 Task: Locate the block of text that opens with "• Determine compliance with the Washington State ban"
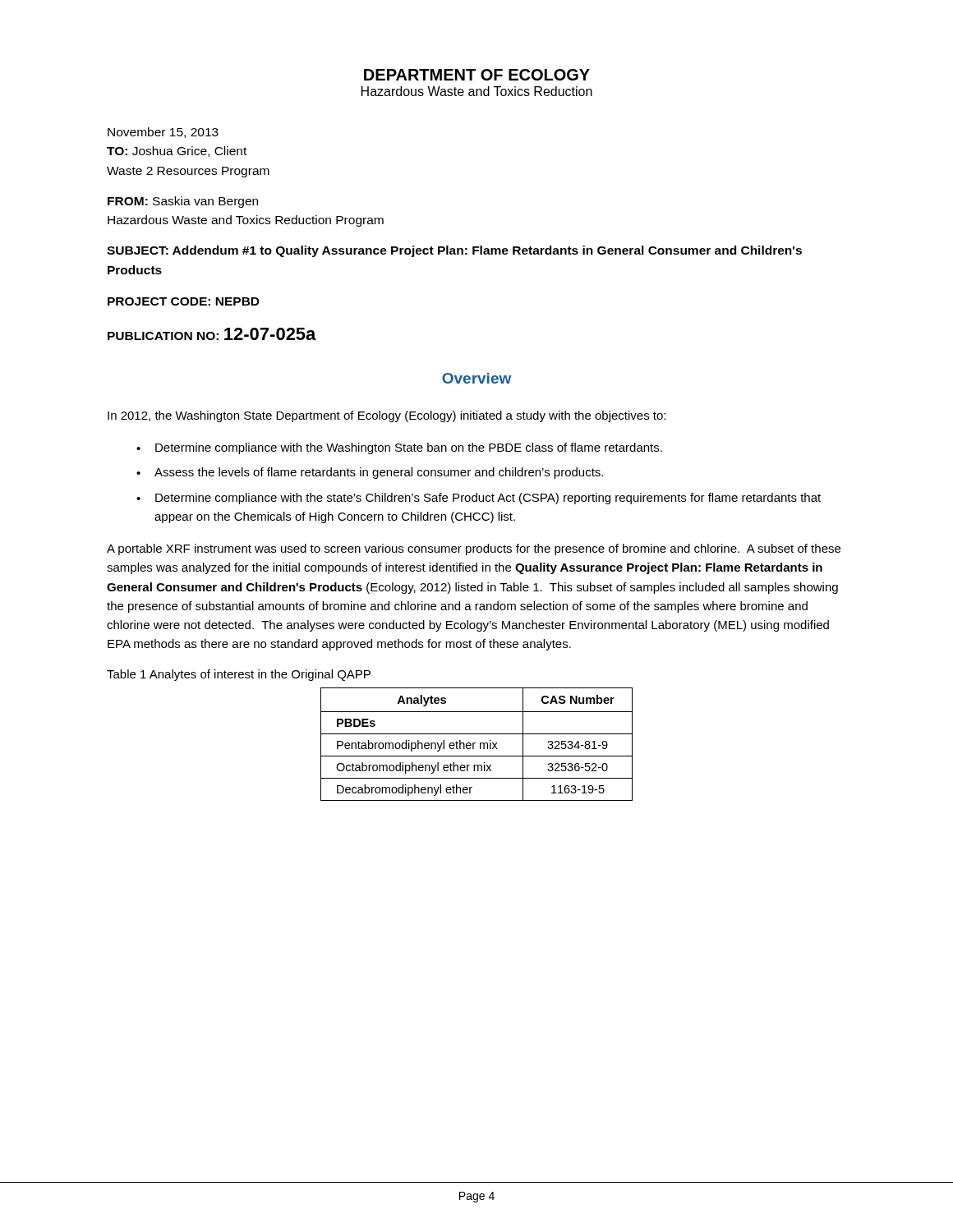tap(400, 448)
